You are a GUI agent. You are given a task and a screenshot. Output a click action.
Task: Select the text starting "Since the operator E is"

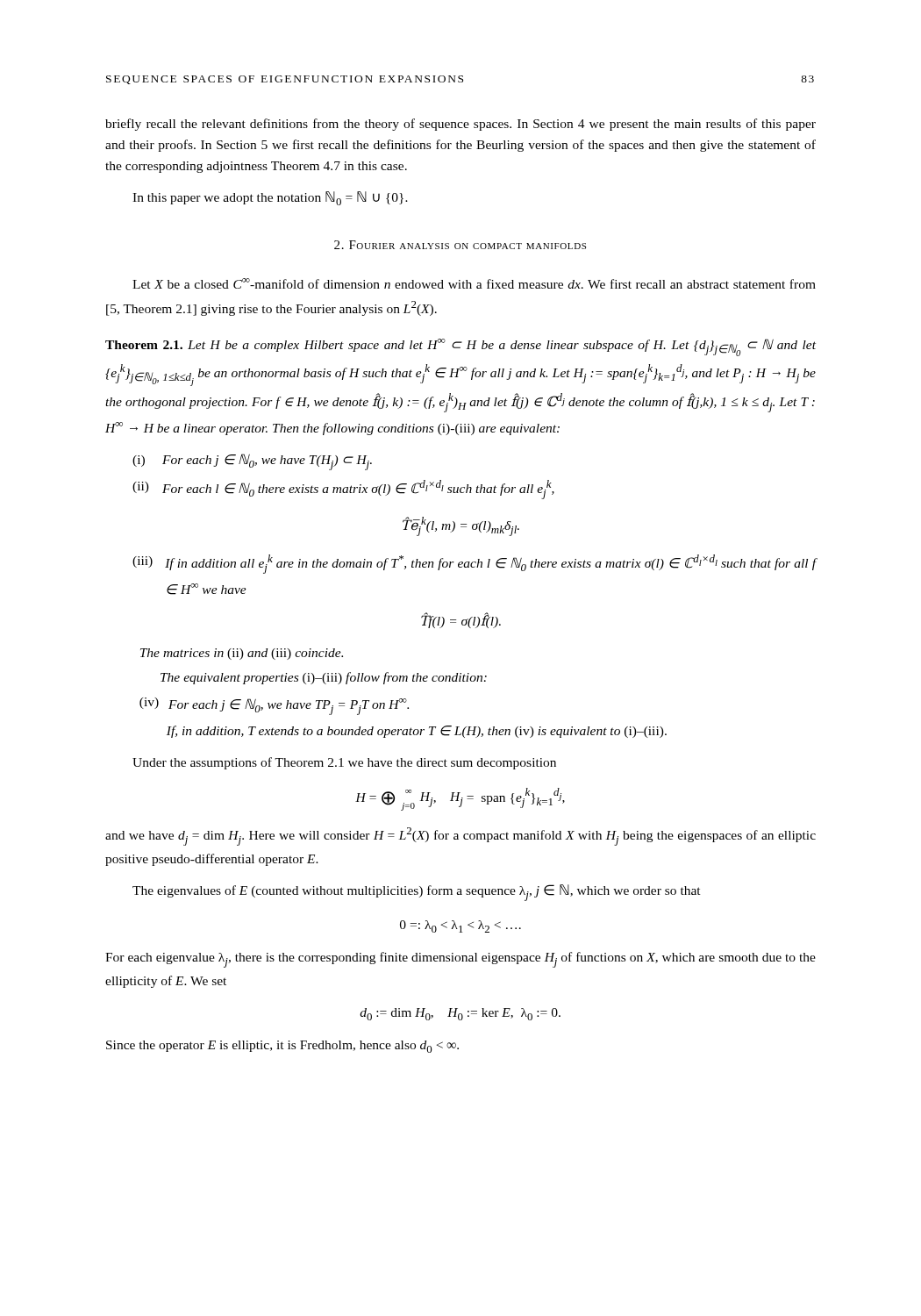click(460, 1047)
